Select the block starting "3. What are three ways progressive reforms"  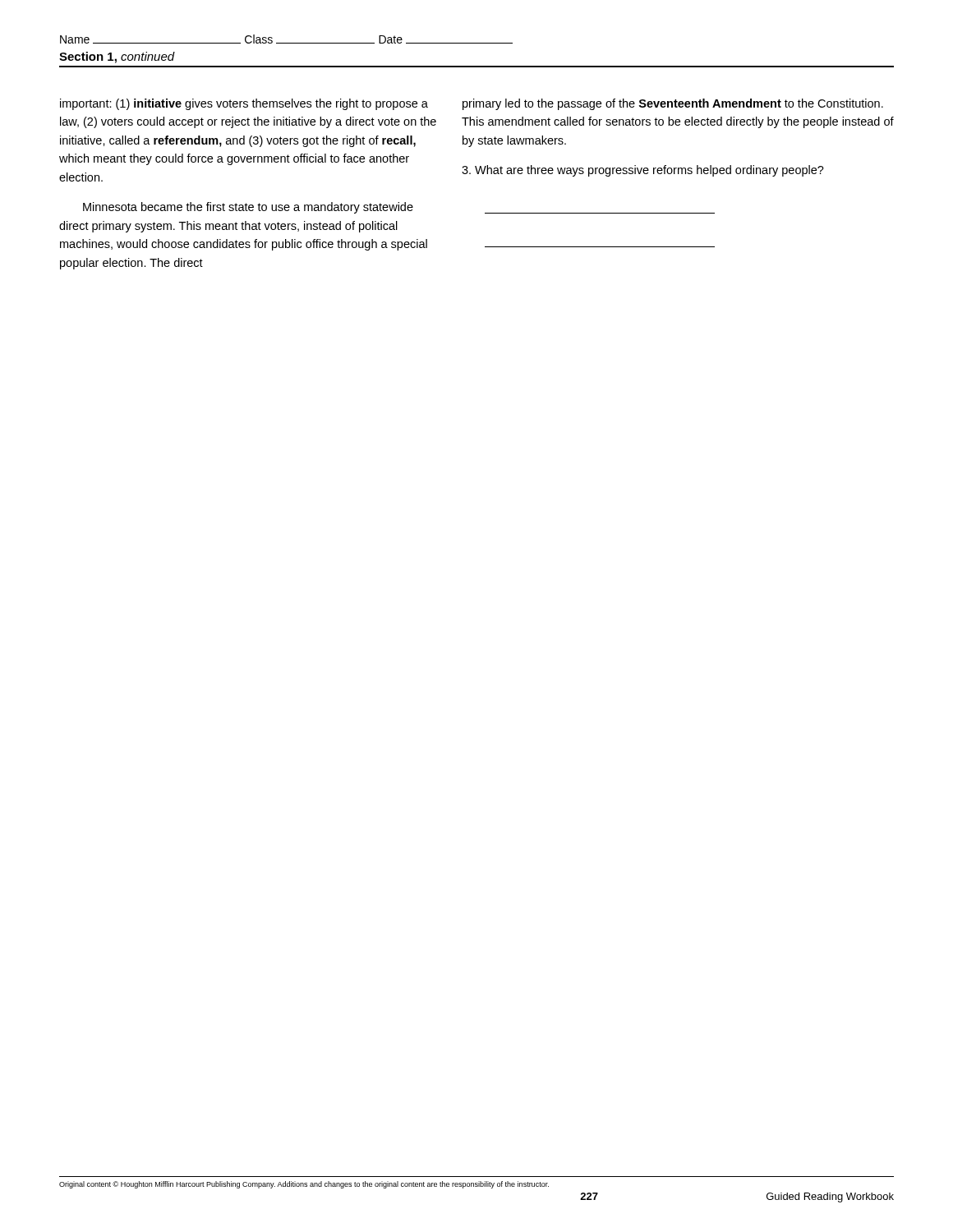(643, 205)
